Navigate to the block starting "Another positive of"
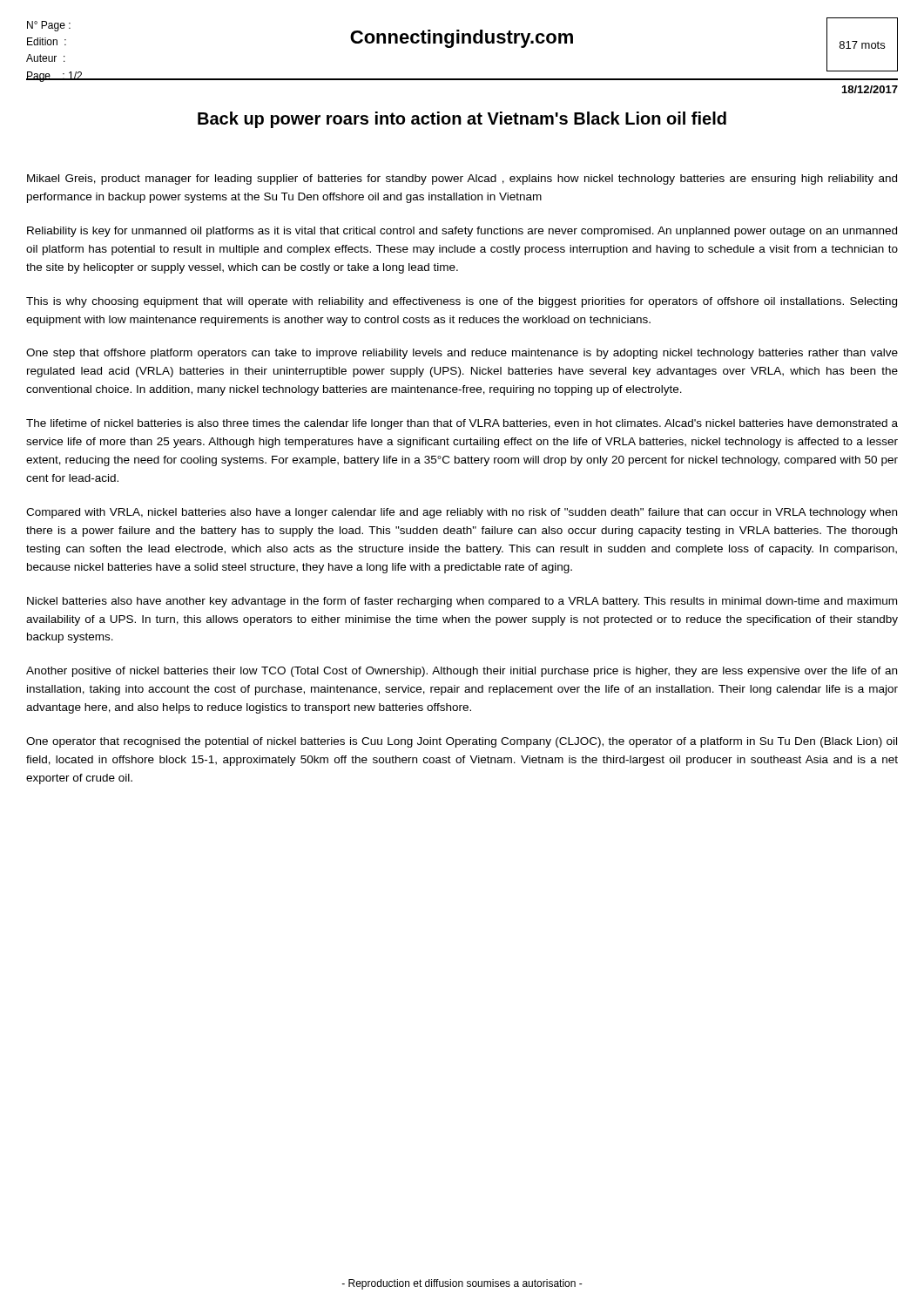 pyautogui.click(x=462, y=689)
